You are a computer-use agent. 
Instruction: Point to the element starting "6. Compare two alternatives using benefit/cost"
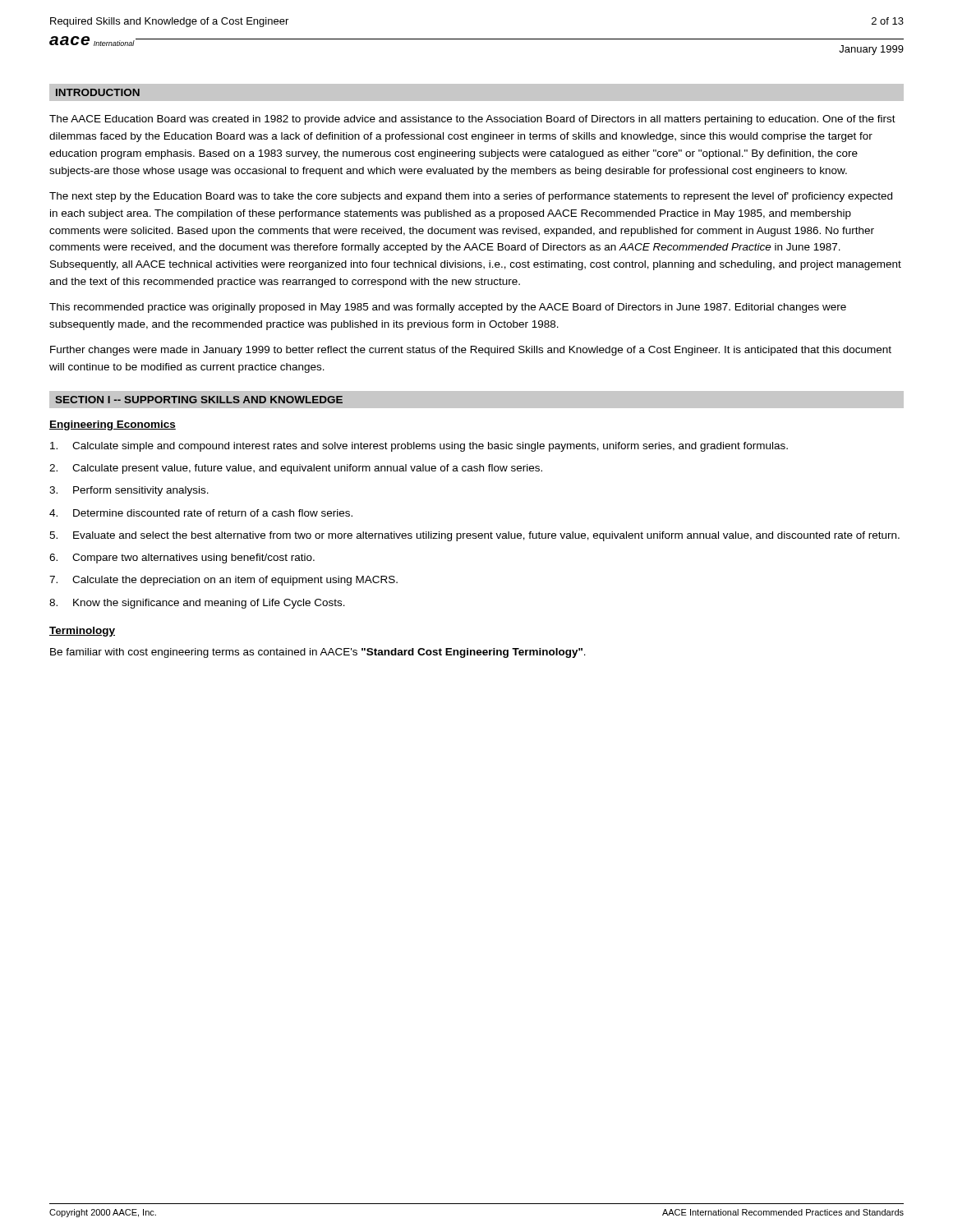(x=182, y=559)
